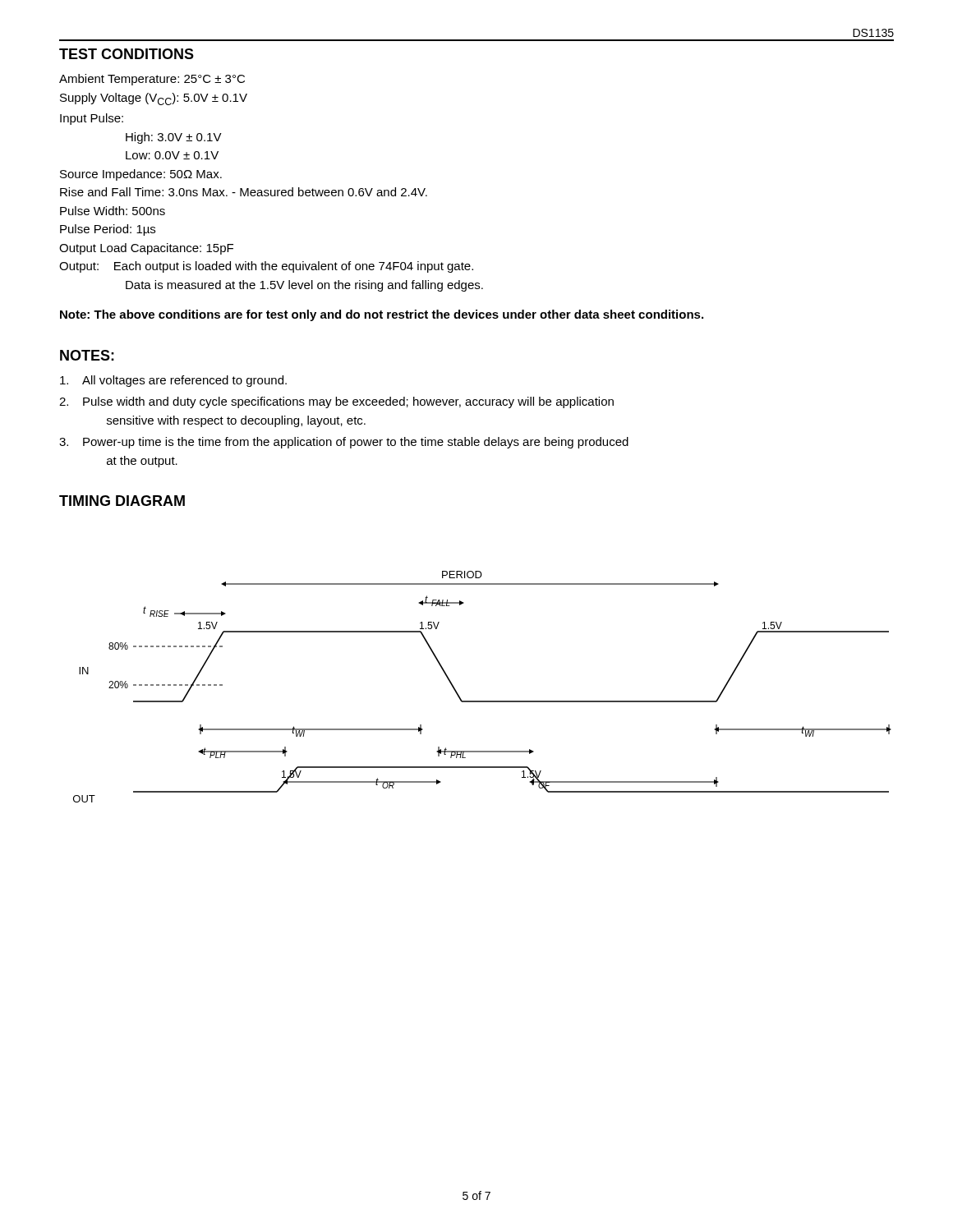
Task: Select the text block containing "Ambient Temperature: 25°C ± 3°C Supply Voltage (VCC):"
Action: [x=152, y=80]
